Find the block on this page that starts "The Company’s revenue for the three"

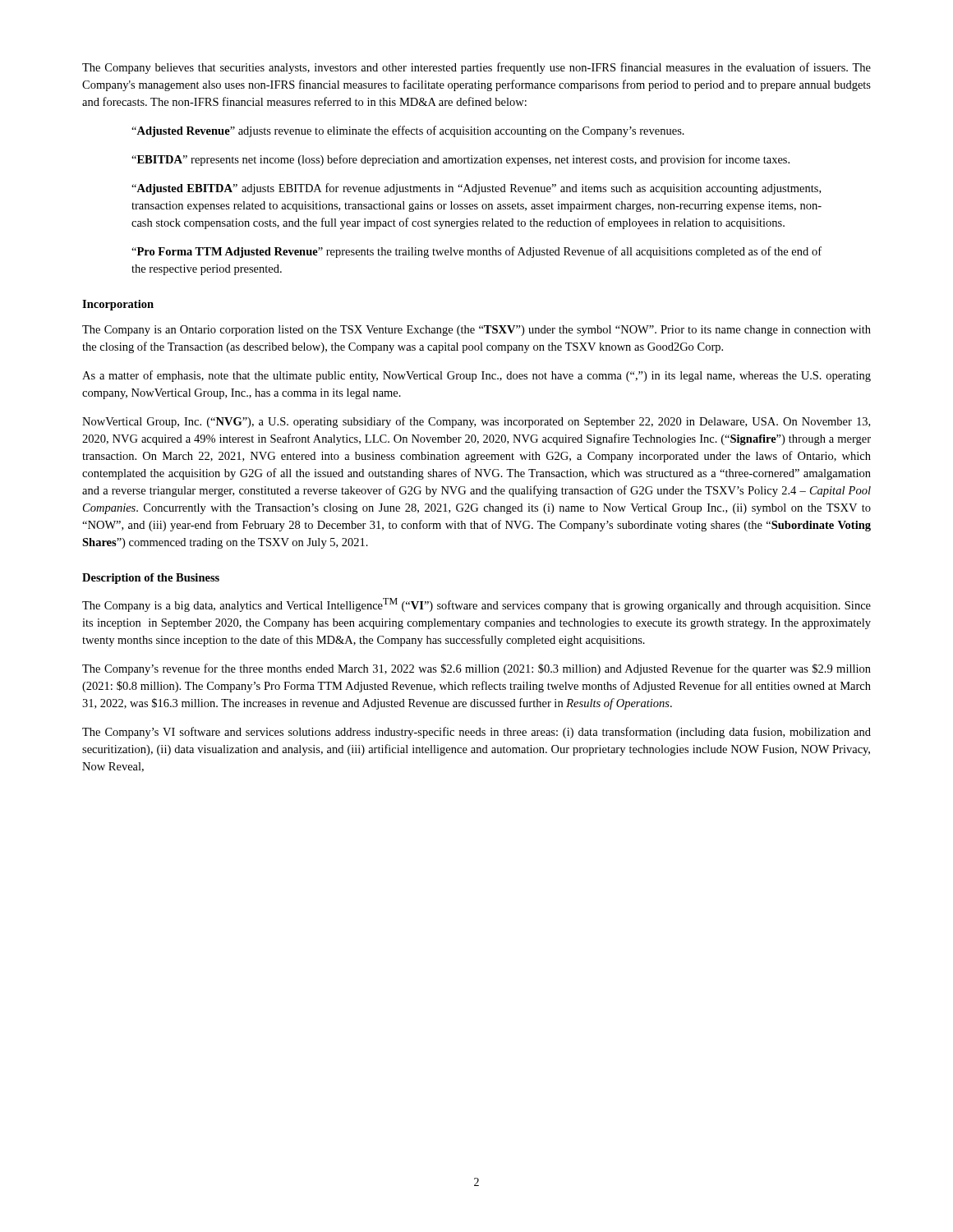tap(476, 686)
